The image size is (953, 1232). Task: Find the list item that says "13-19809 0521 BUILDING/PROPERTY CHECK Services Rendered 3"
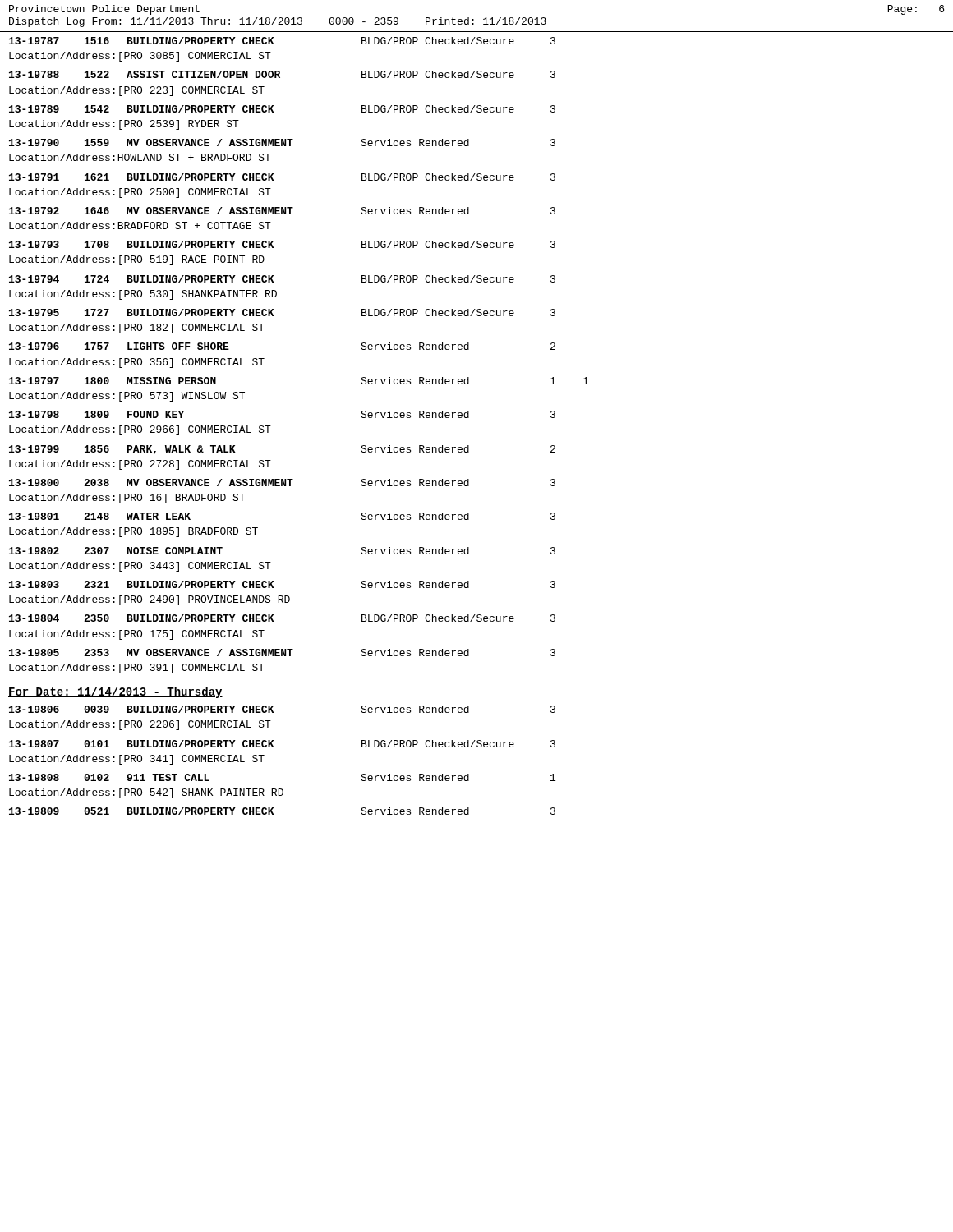point(476,813)
